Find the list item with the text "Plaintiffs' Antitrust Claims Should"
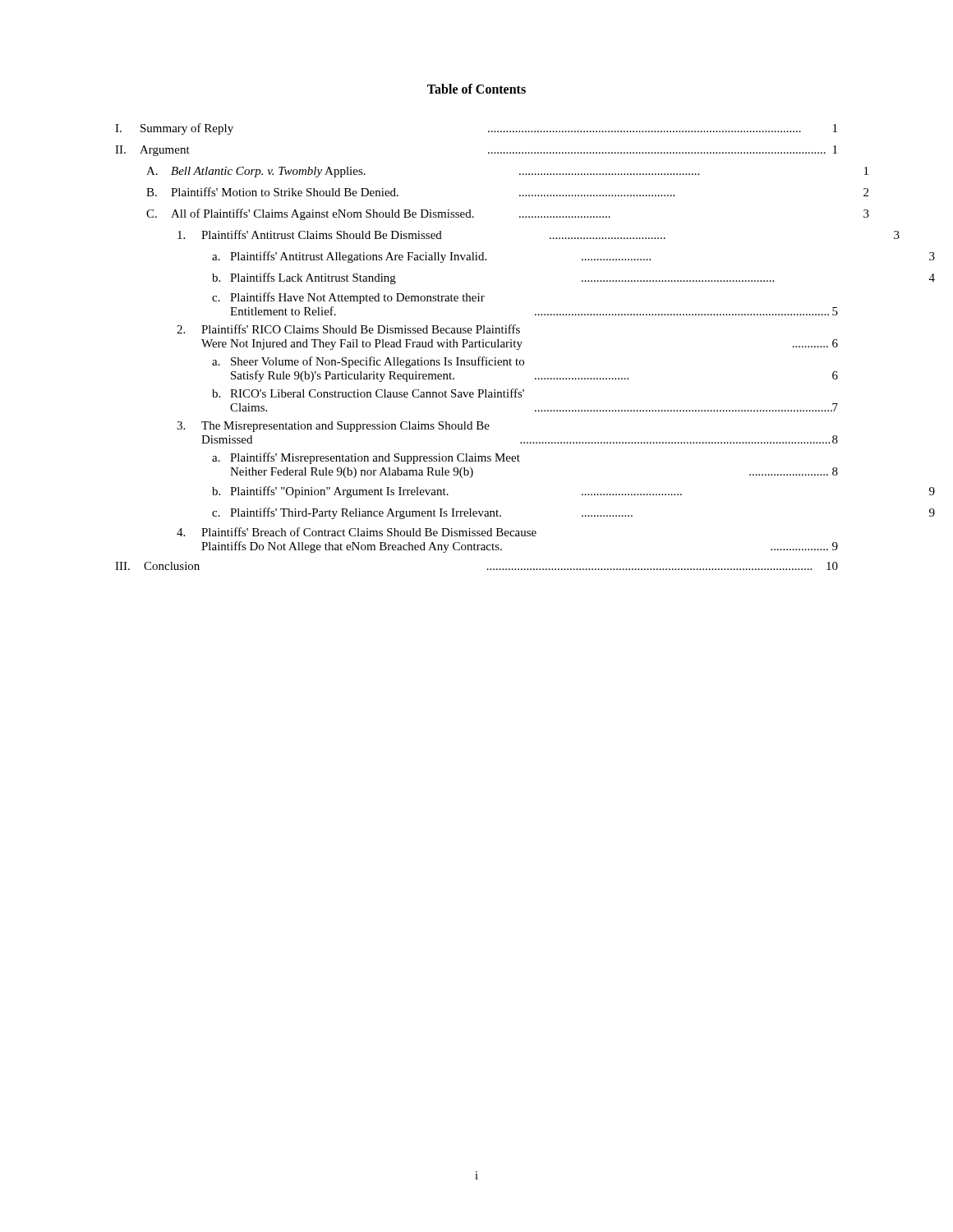The width and height of the screenshot is (953, 1232). 538,235
